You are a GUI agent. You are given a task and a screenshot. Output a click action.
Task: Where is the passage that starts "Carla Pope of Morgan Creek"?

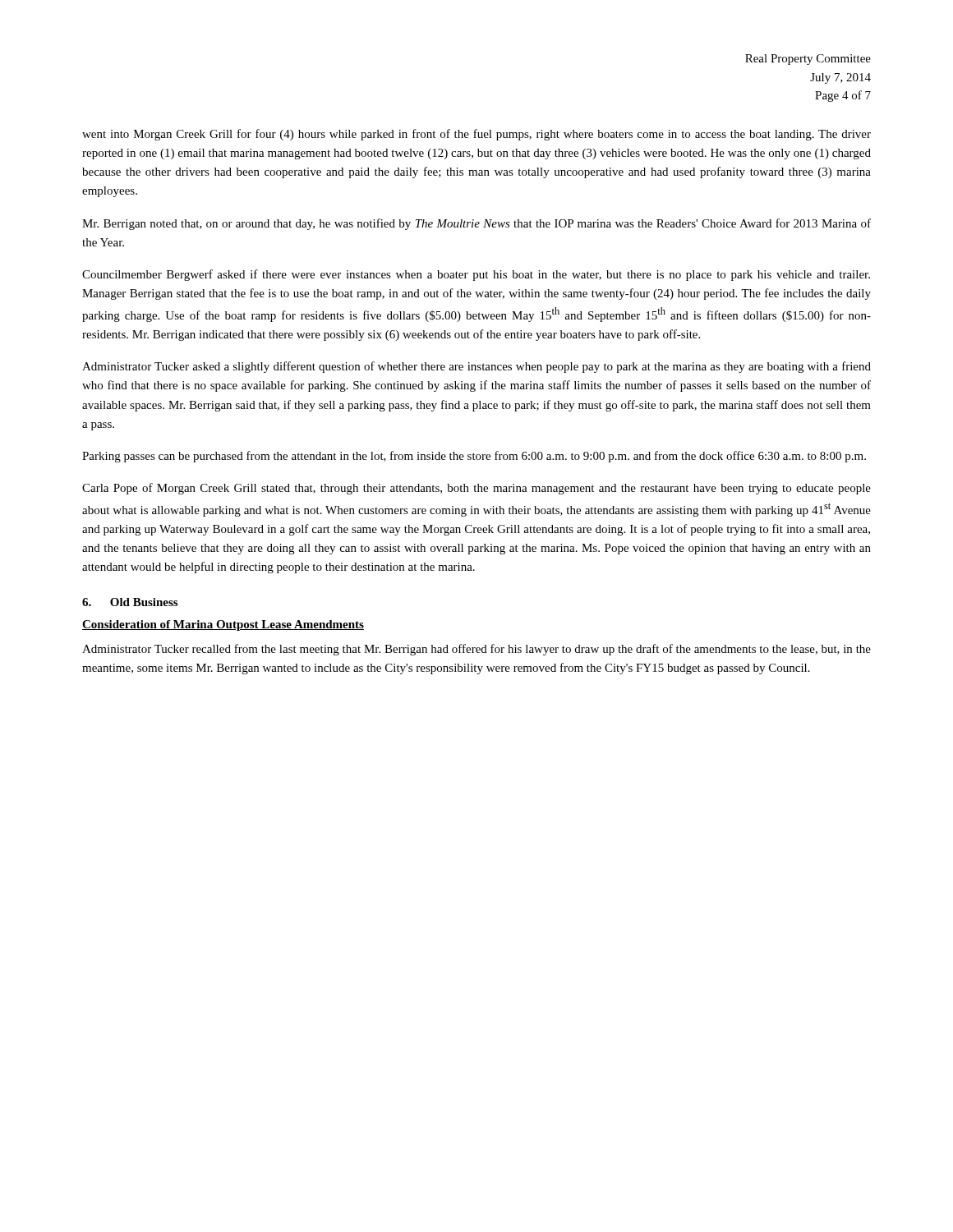[x=476, y=527]
